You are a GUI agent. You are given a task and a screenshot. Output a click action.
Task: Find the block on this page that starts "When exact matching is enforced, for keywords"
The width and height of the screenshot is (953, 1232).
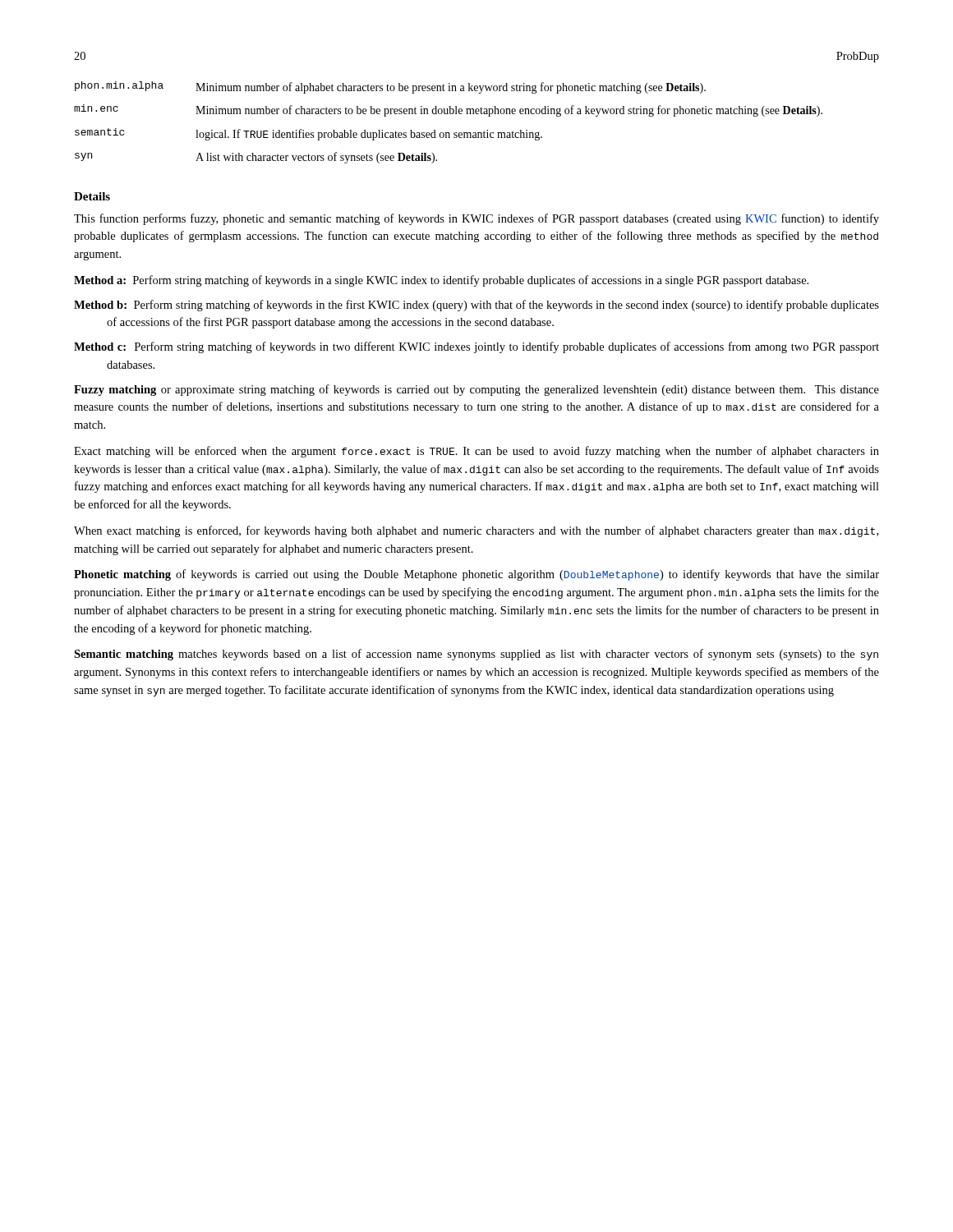click(x=476, y=539)
